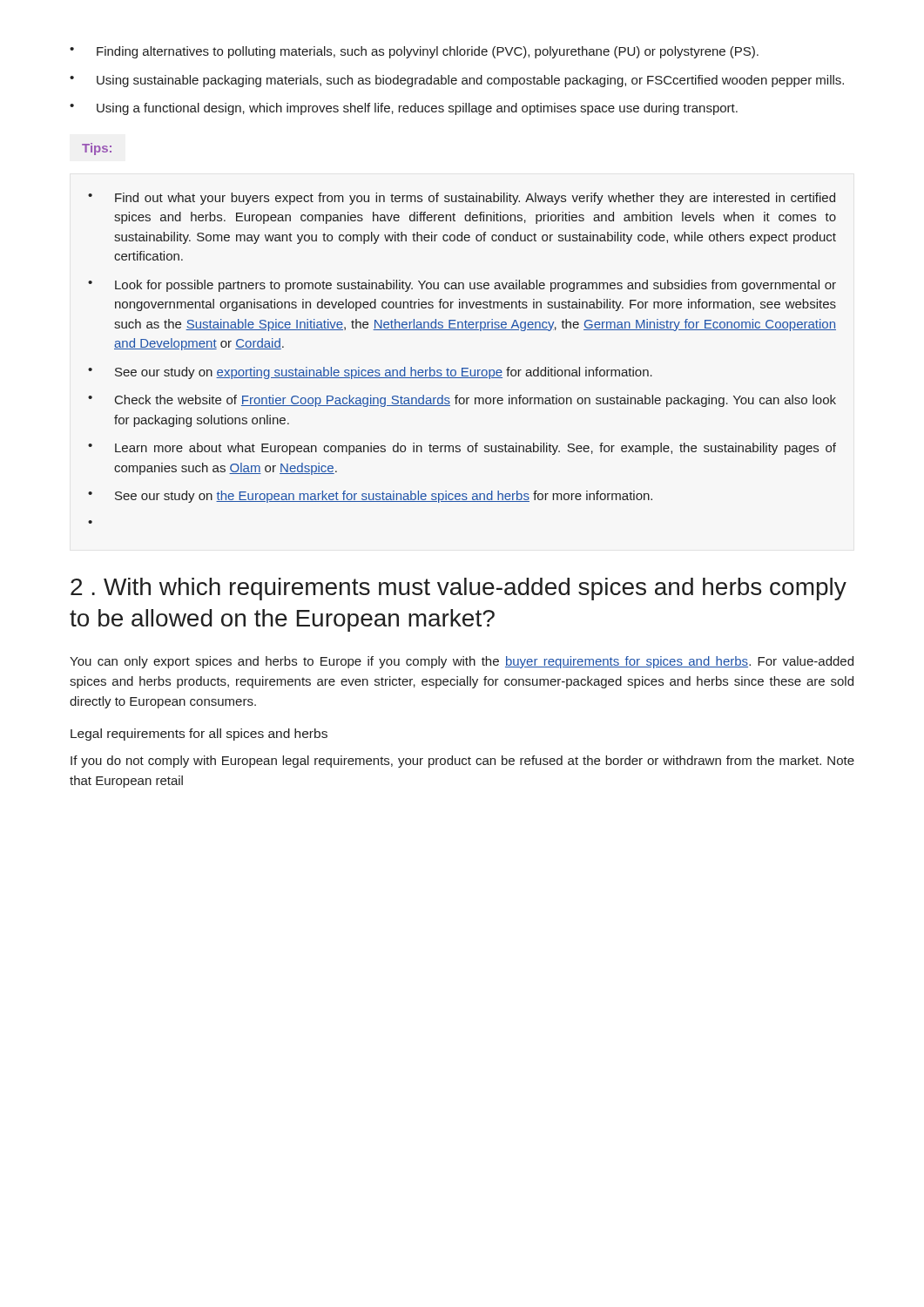Find the element starting "If you do not comply with"
This screenshot has width=924, height=1307.
click(x=462, y=770)
